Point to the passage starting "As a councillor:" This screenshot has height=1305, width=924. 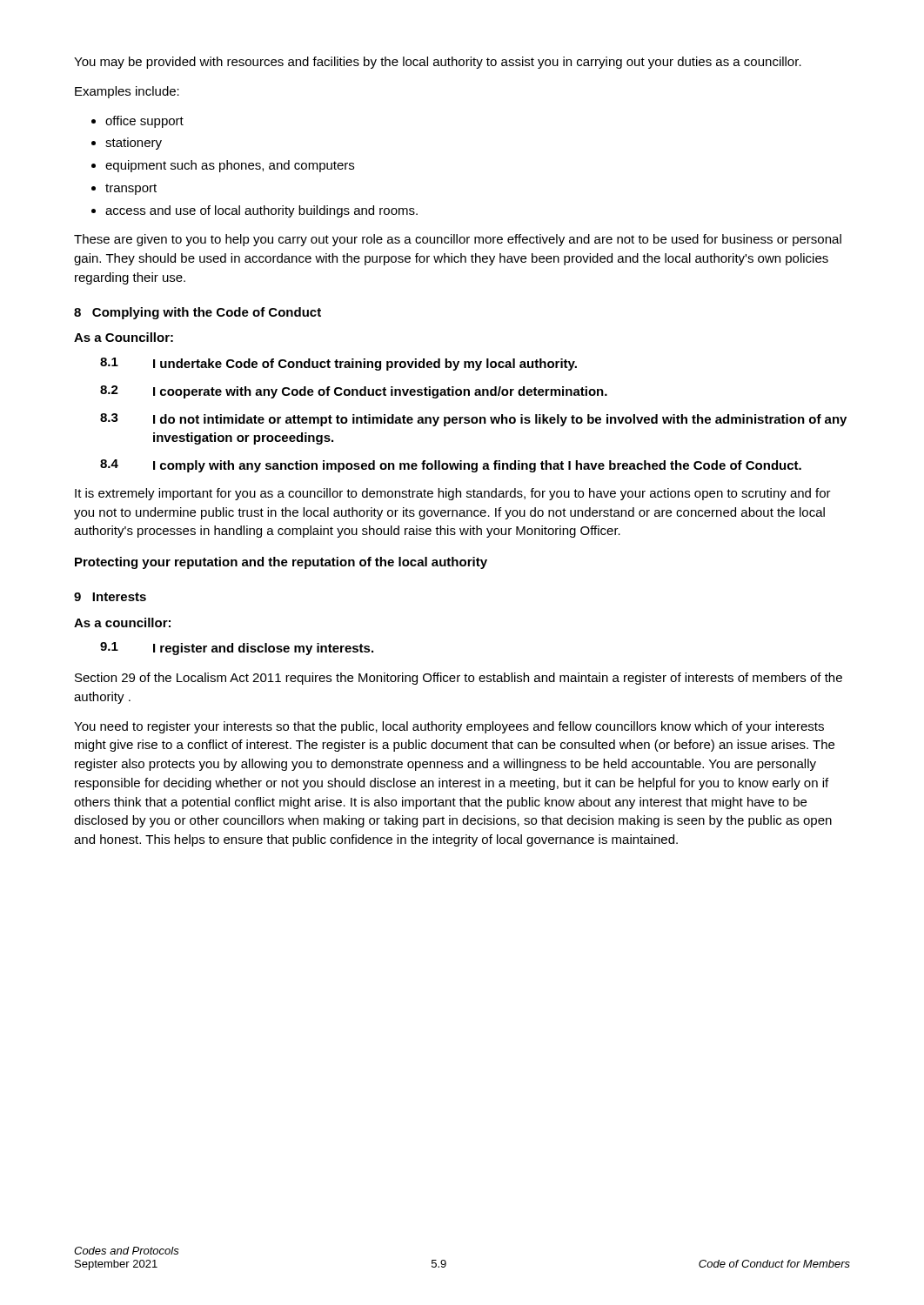(x=122, y=622)
